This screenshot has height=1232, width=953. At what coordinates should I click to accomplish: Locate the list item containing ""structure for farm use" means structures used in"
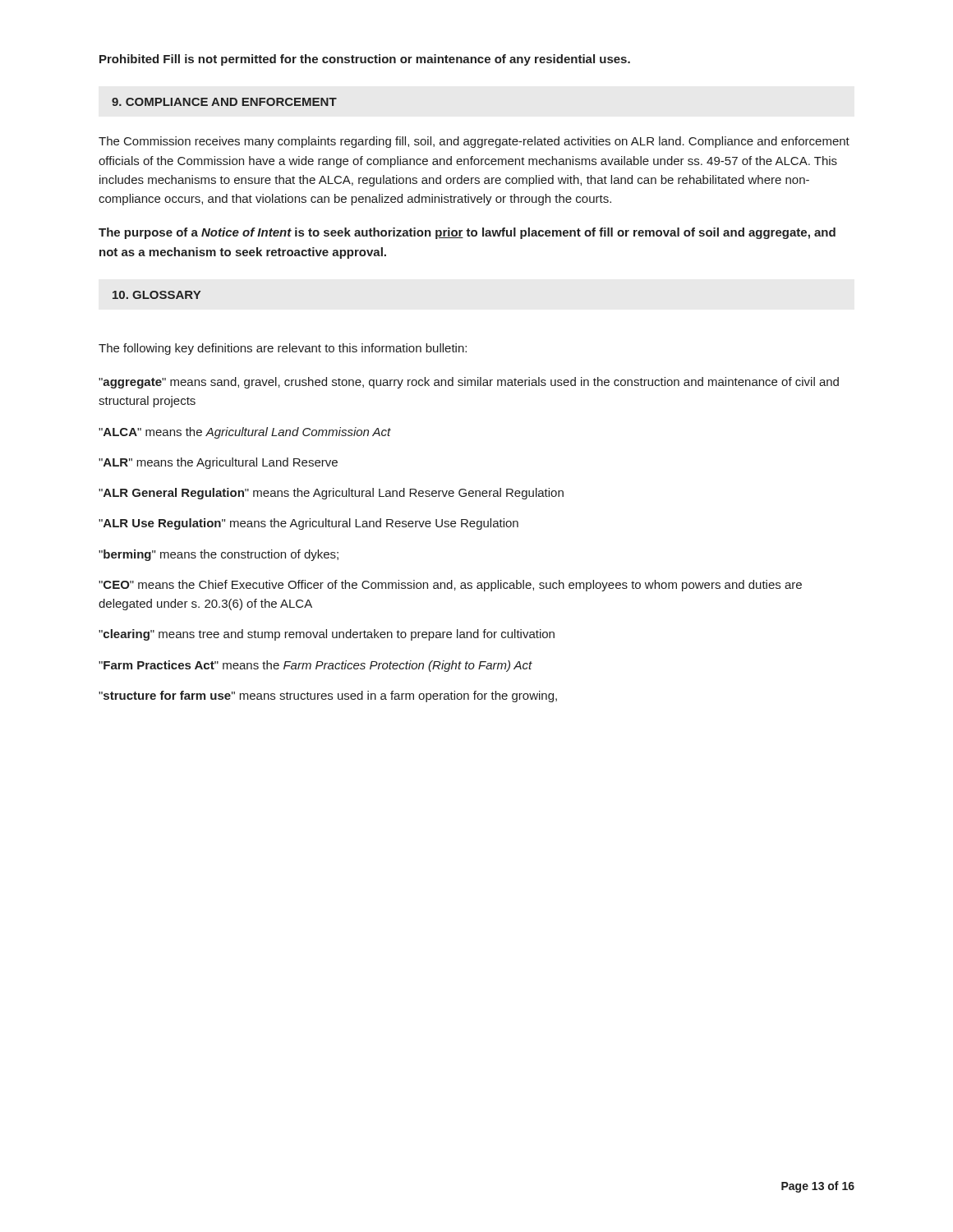328,695
